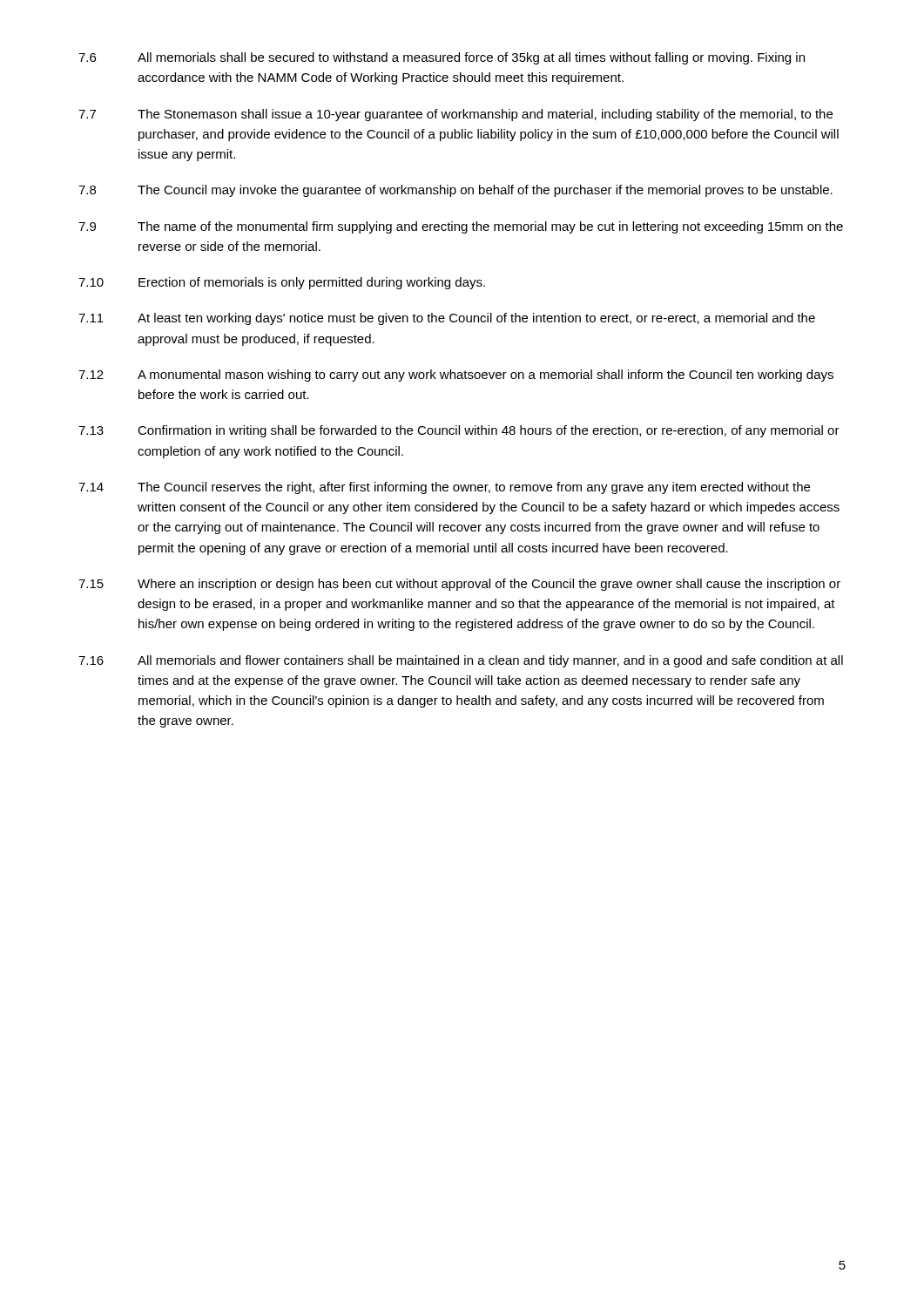
Task: Point to the text block starting "7.10 Erection of memorials"
Action: pos(462,282)
